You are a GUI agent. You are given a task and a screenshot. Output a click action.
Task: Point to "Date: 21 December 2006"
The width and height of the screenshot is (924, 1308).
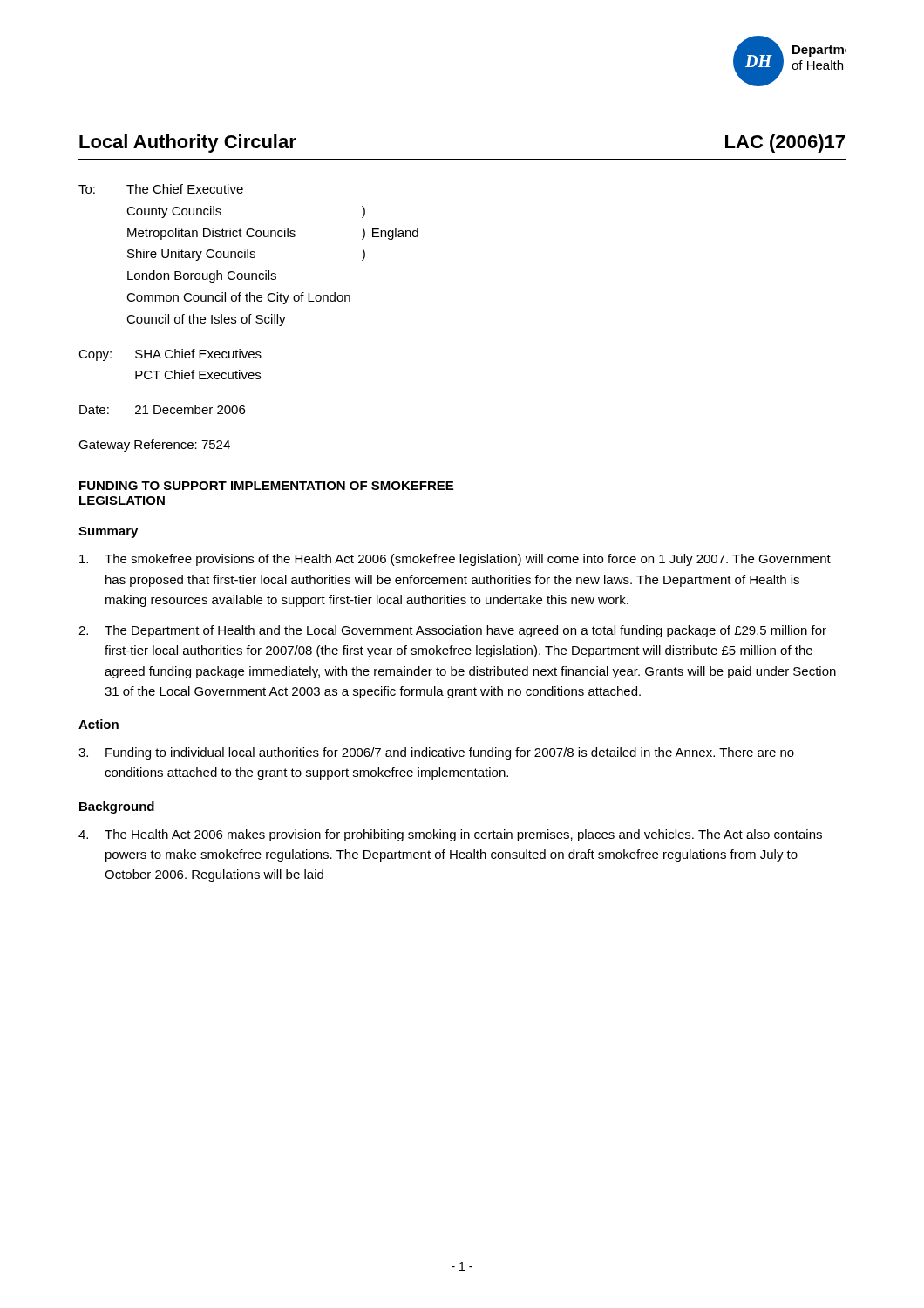[162, 410]
